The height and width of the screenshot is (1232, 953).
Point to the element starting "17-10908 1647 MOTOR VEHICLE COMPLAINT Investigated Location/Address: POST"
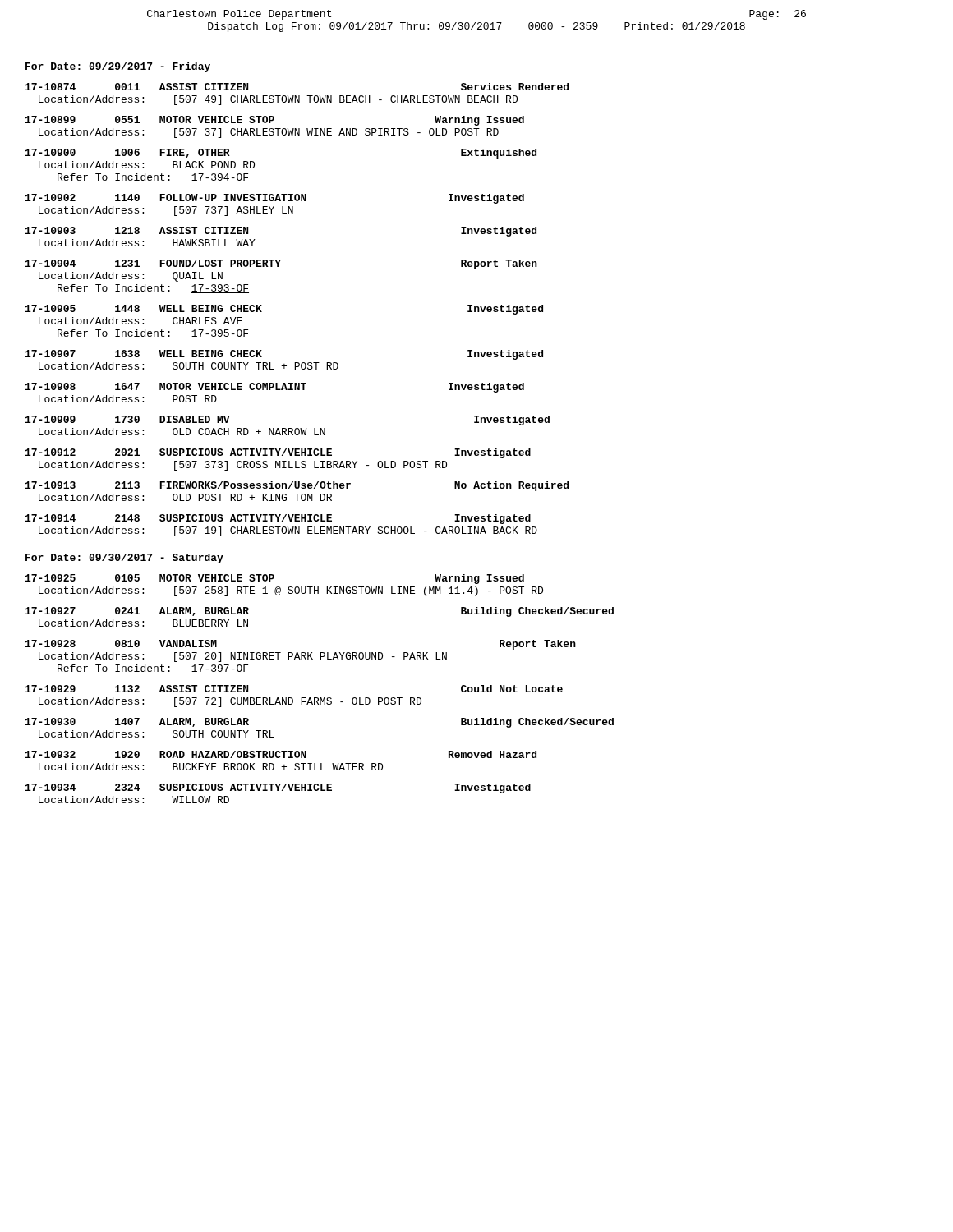pos(275,393)
